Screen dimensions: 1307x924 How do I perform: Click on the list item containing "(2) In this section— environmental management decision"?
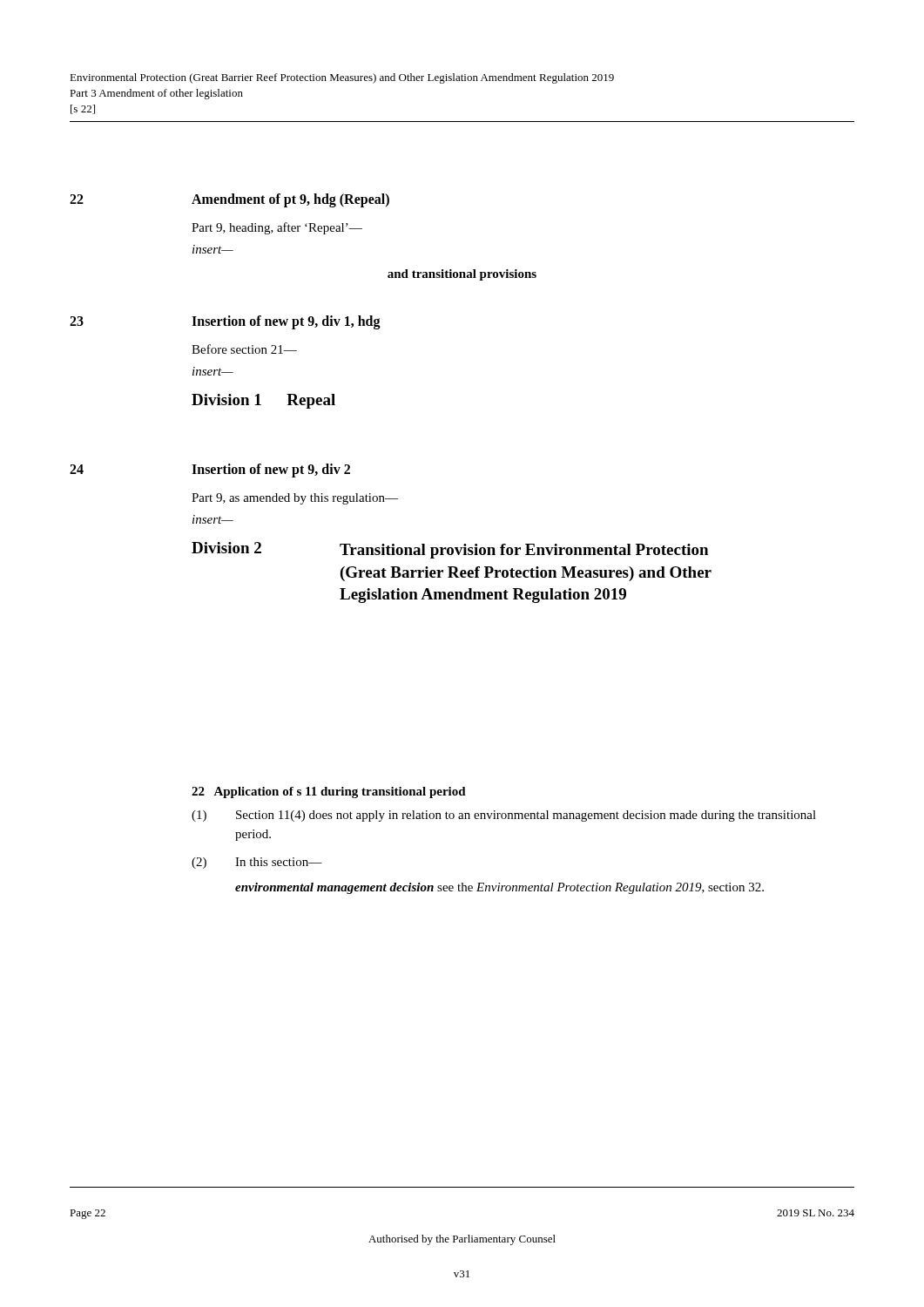523,875
